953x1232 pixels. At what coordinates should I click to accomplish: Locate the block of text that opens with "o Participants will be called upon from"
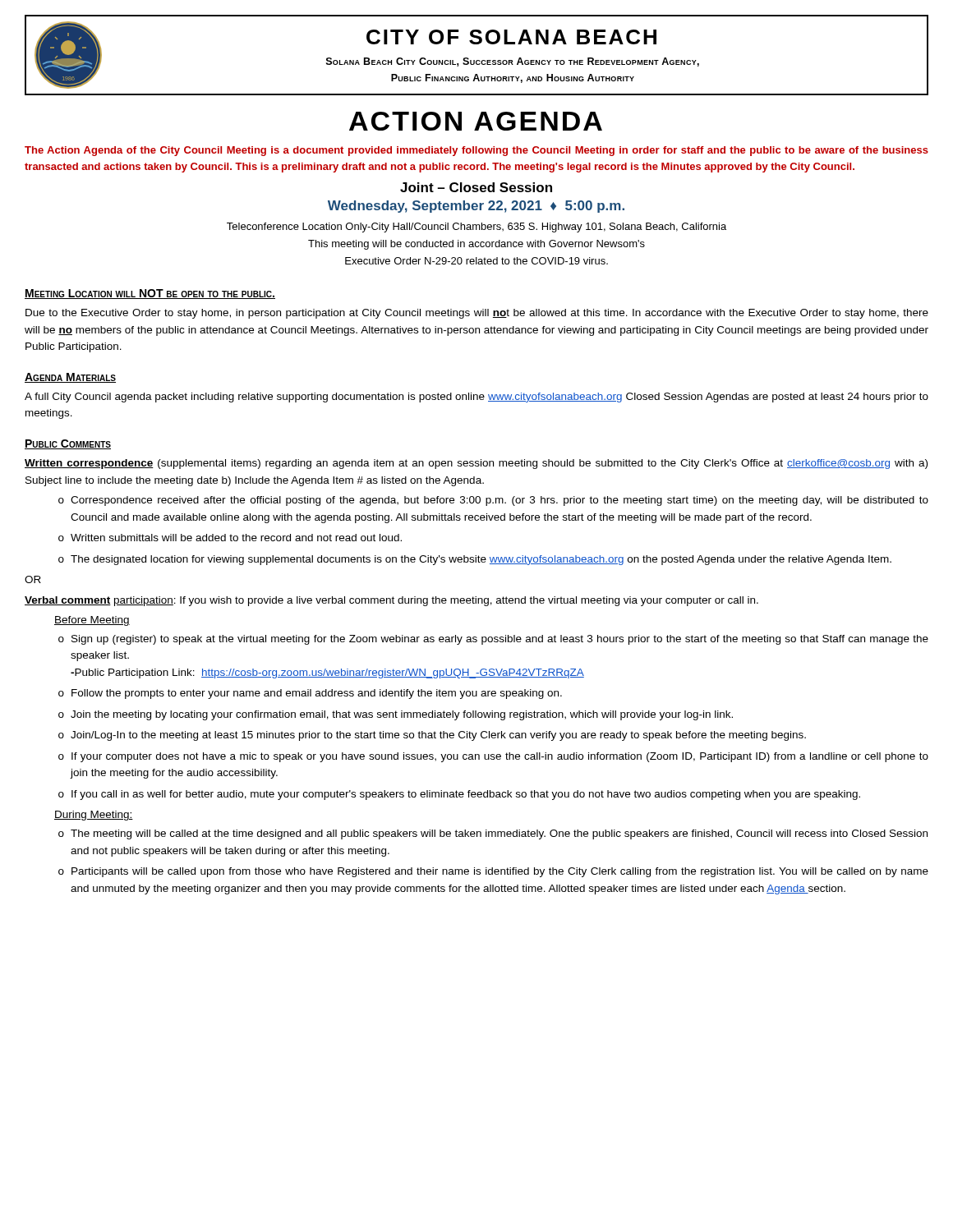476,880
